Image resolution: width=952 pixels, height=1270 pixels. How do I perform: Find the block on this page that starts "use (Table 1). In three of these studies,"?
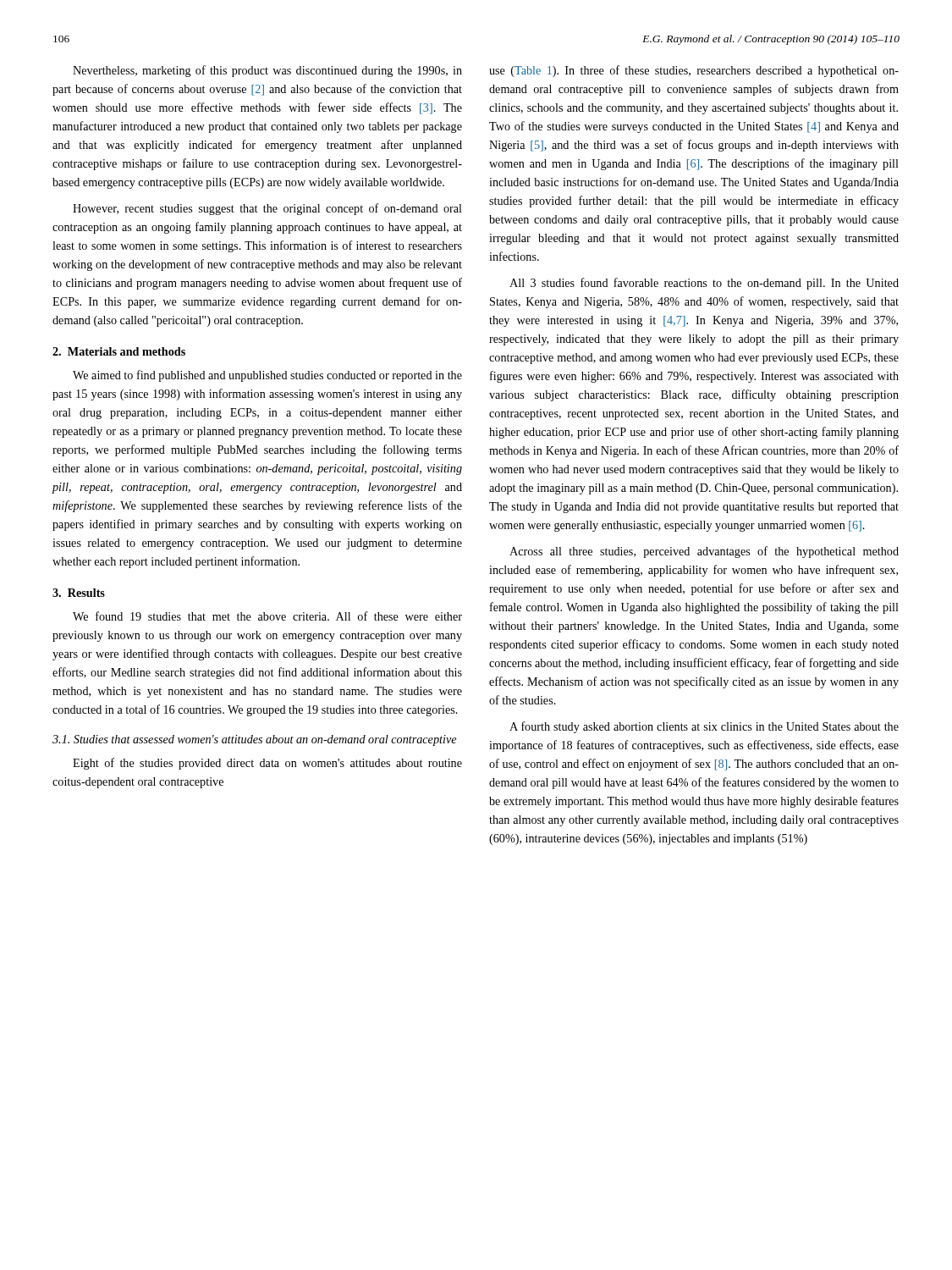pyautogui.click(x=694, y=163)
